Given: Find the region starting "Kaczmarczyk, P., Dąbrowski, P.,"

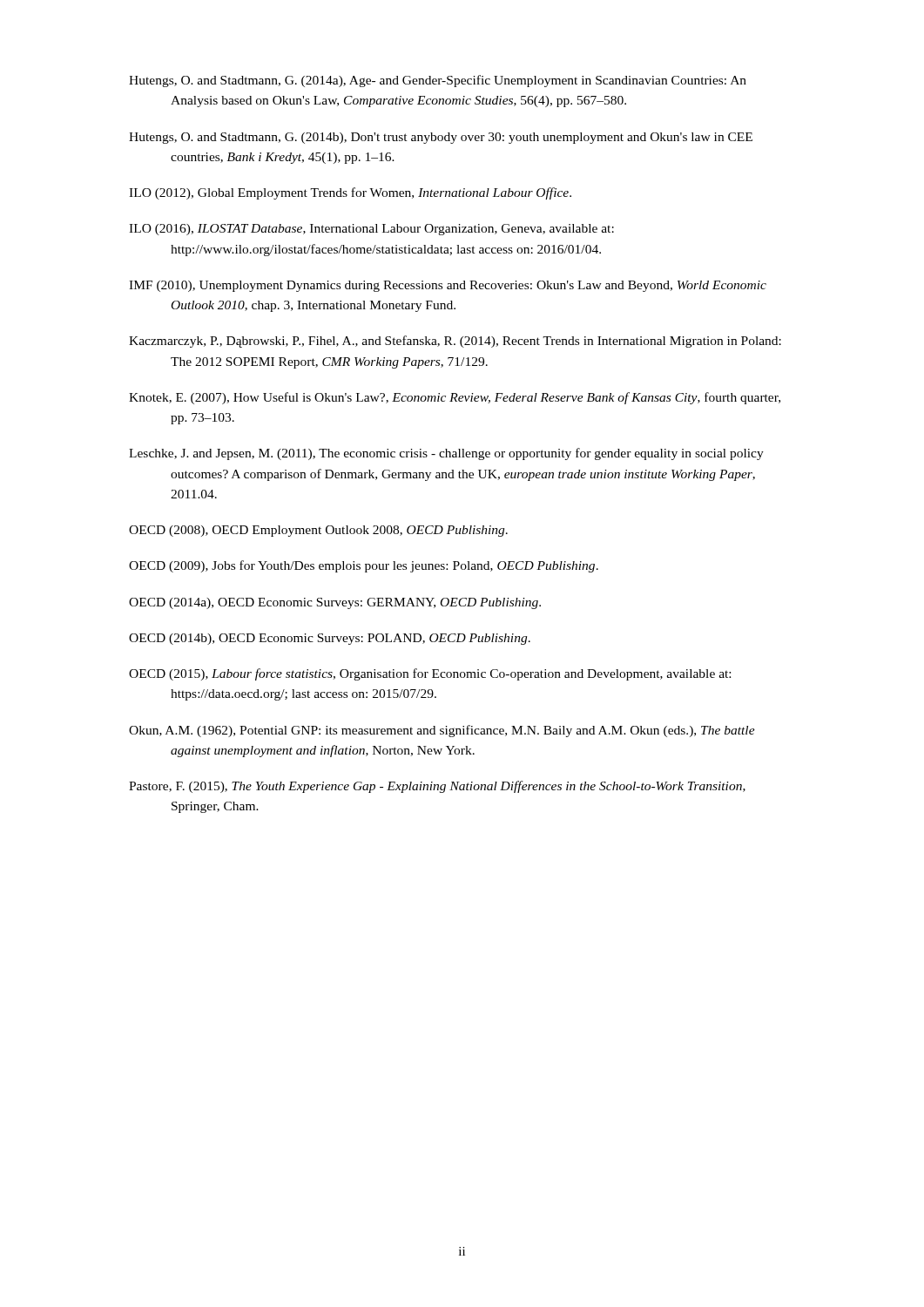Looking at the screenshot, I should 455,351.
